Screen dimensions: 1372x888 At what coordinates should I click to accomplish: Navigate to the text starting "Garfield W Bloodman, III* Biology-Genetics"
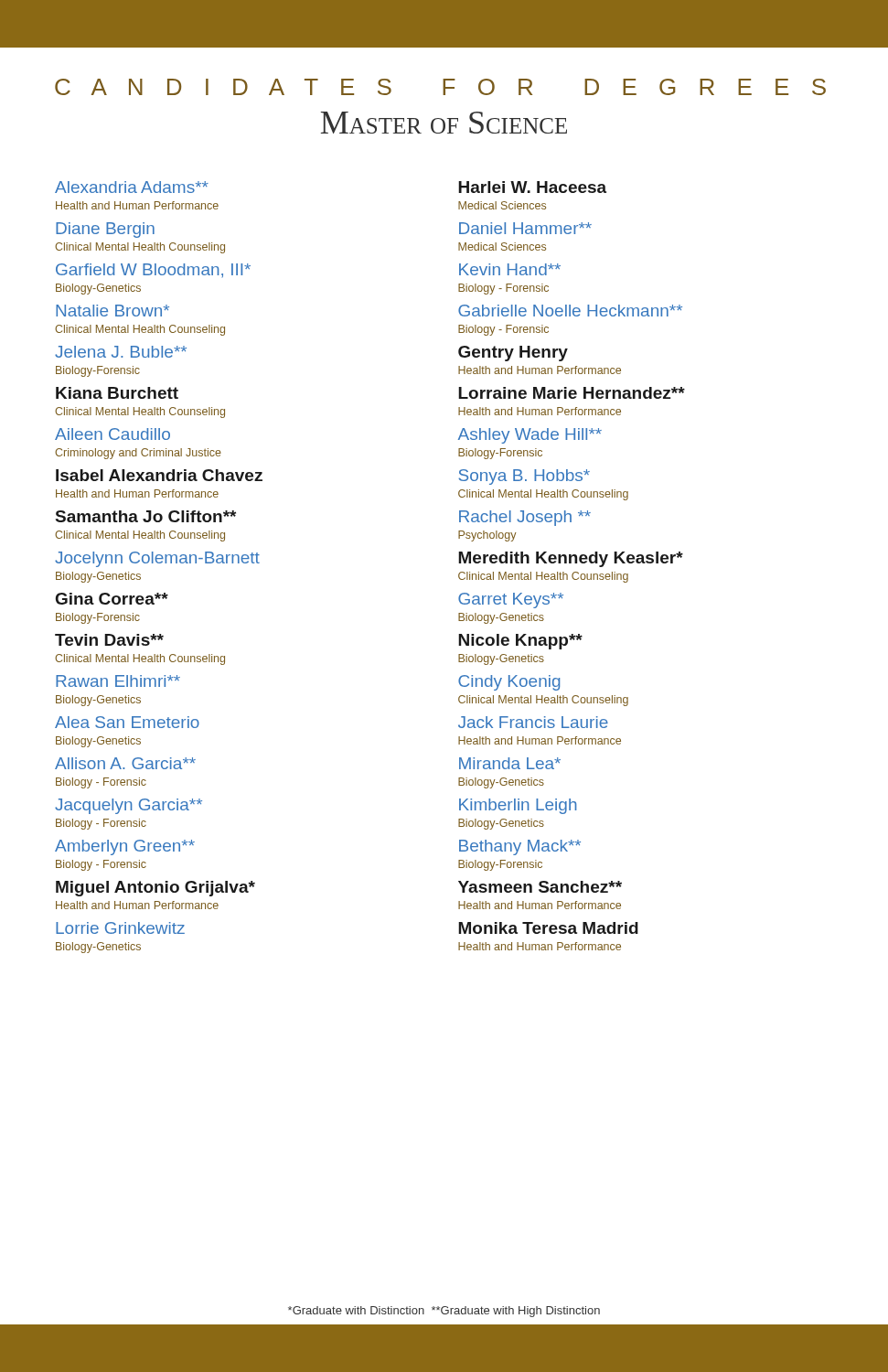tap(243, 277)
